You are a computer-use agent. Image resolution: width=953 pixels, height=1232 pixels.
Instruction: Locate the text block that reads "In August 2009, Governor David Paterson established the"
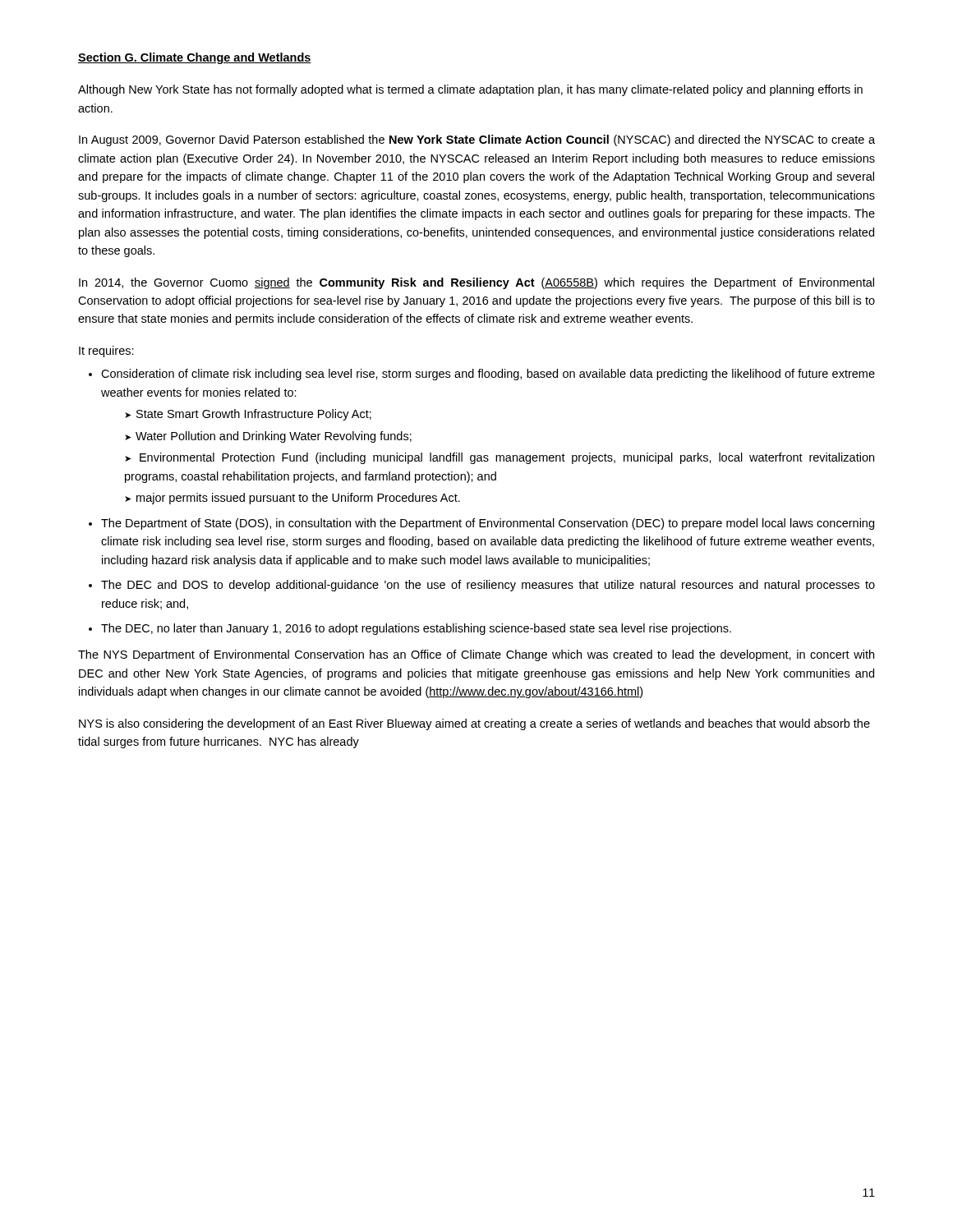click(476, 195)
